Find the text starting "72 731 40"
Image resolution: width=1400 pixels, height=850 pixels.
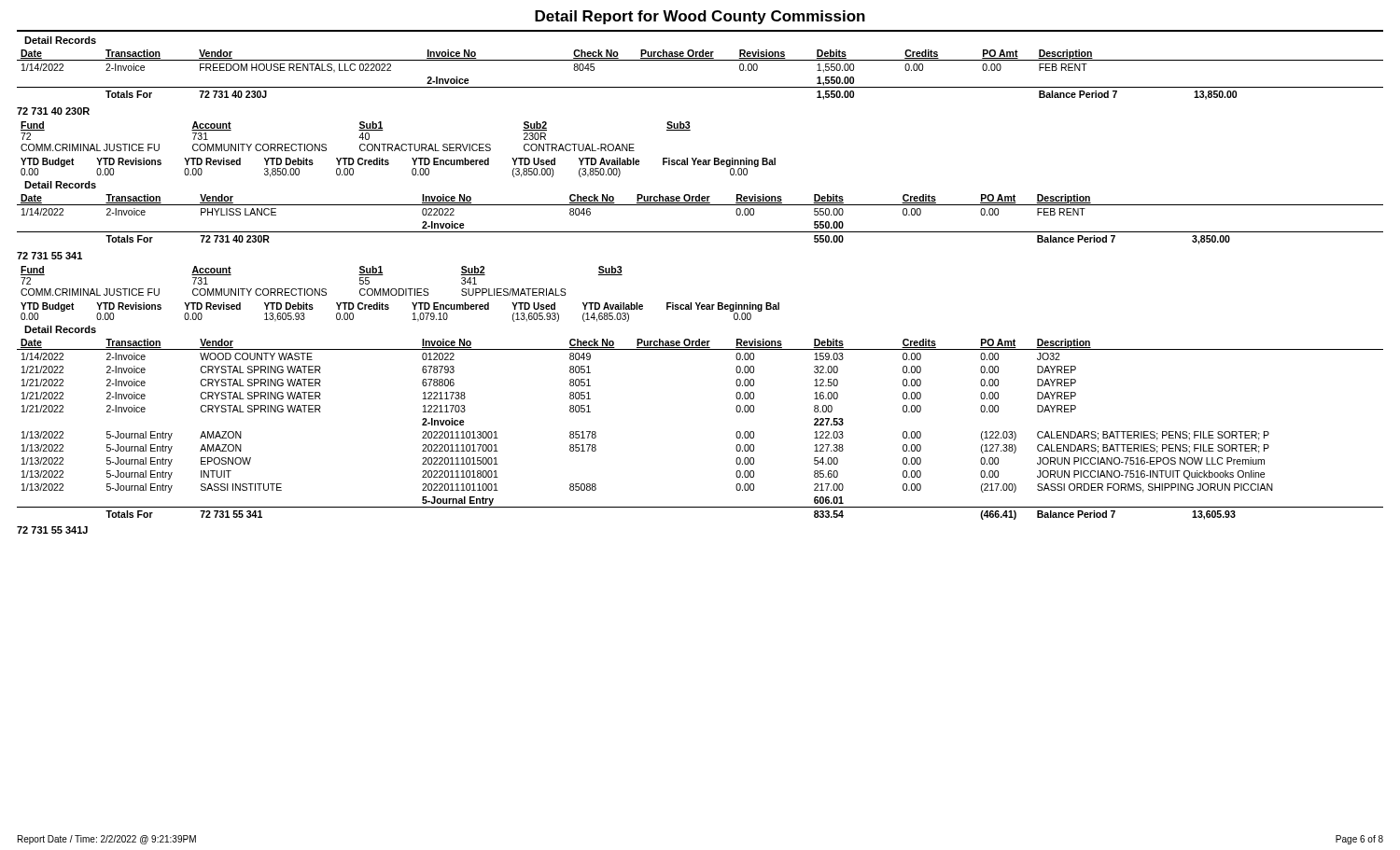coord(53,111)
